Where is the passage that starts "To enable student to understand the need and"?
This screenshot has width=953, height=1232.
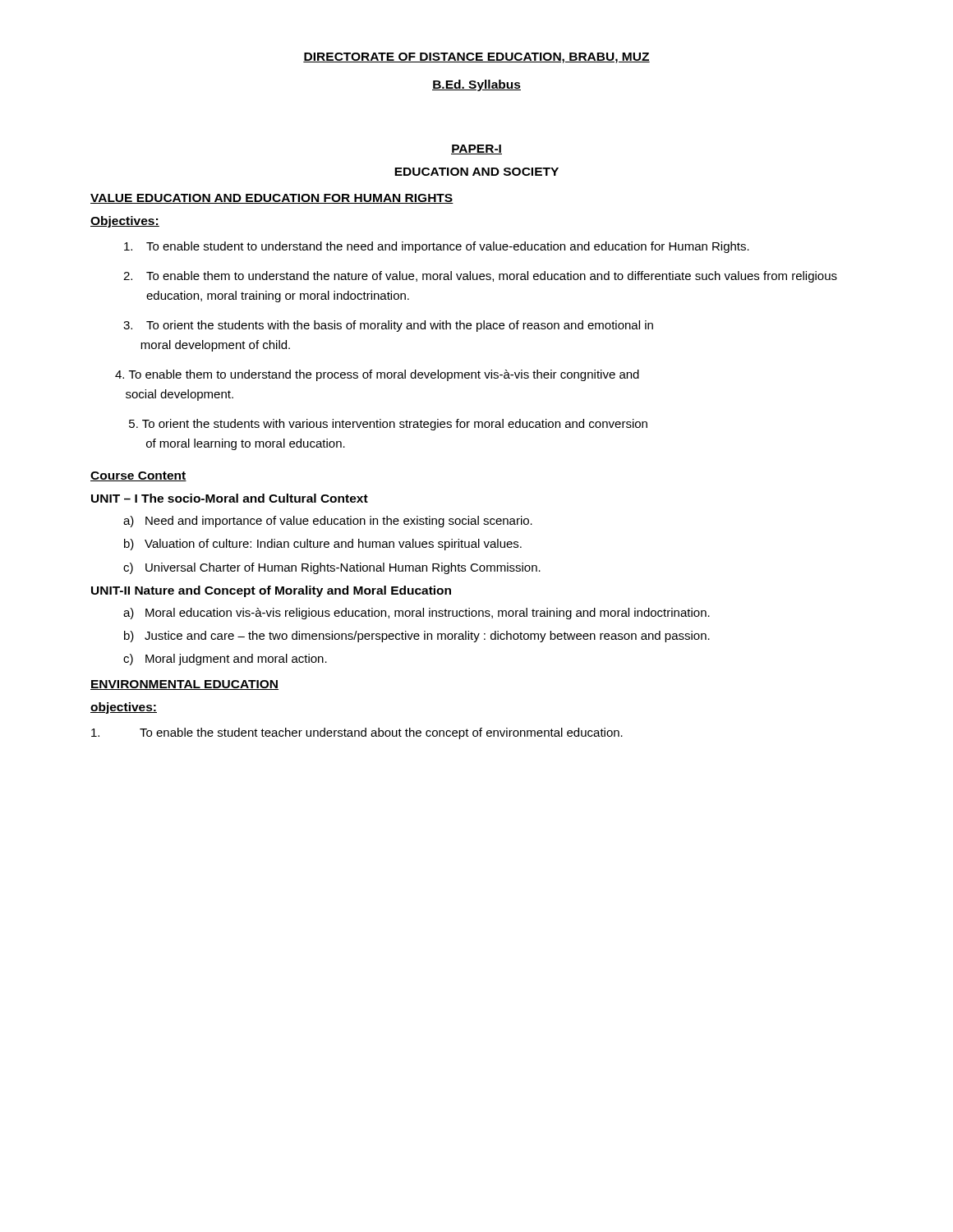point(493,246)
